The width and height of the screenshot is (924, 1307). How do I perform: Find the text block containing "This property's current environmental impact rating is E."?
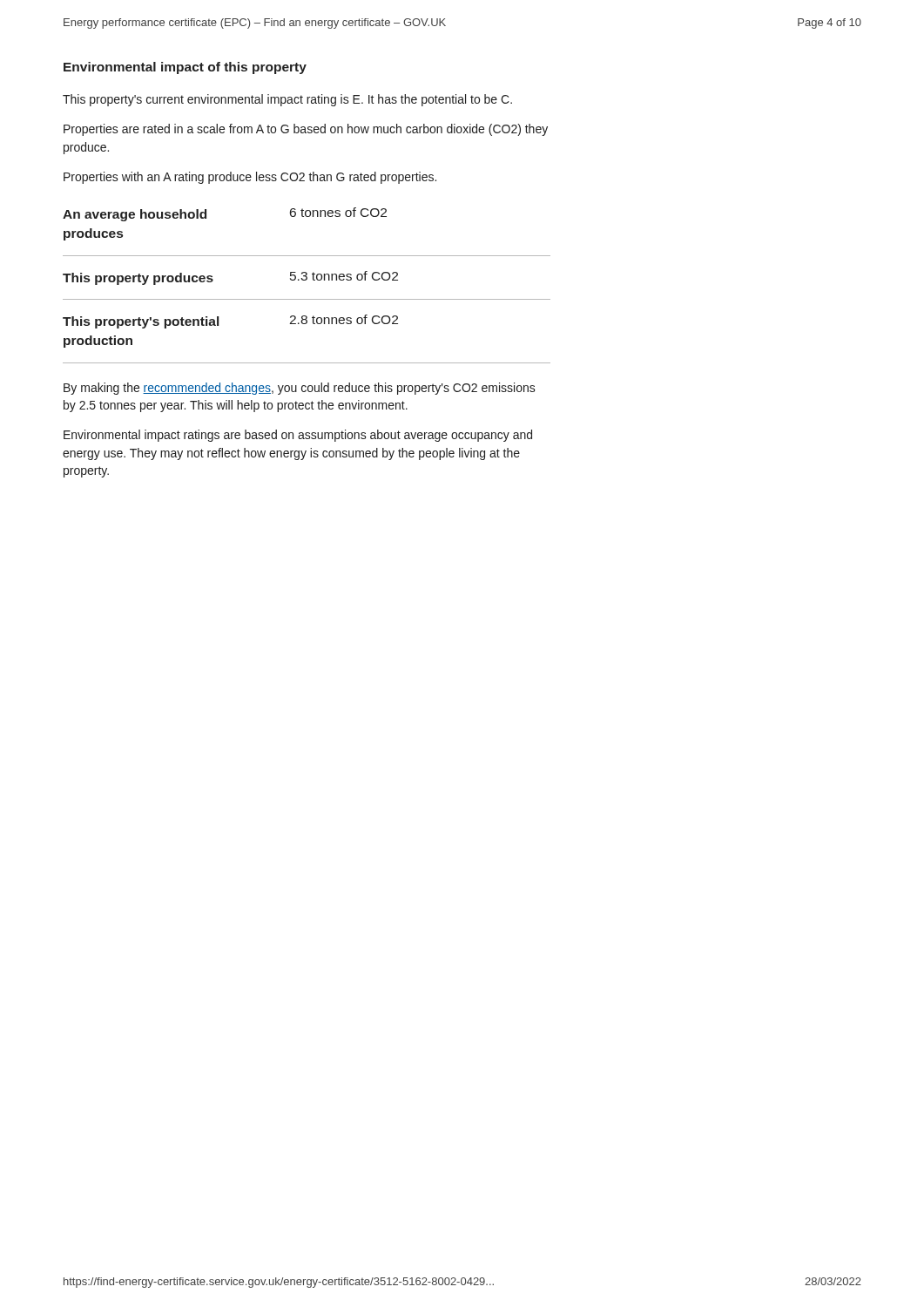[x=288, y=99]
